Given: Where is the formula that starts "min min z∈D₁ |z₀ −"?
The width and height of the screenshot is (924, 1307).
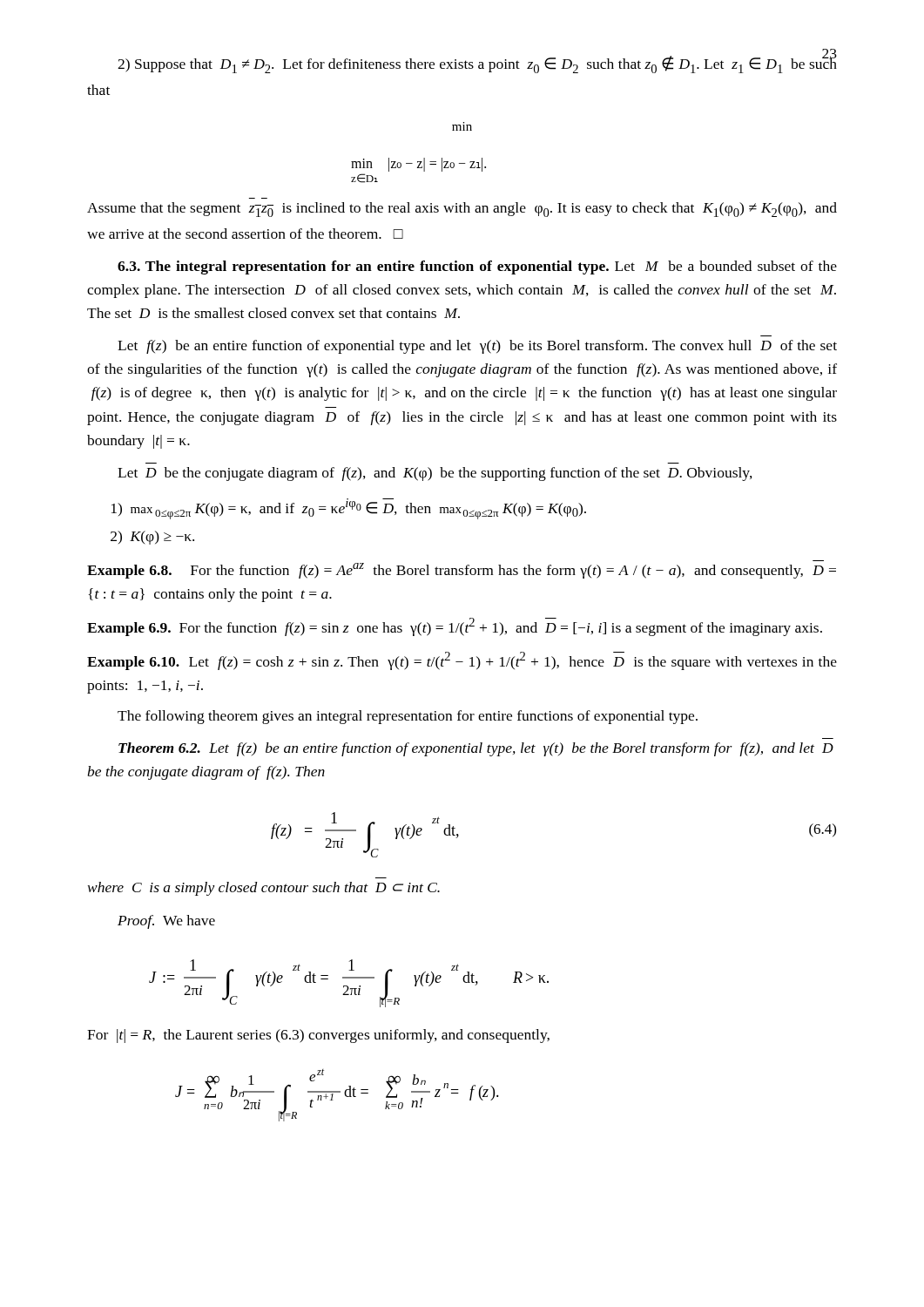Looking at the screenshot, I should click(462, 126).
